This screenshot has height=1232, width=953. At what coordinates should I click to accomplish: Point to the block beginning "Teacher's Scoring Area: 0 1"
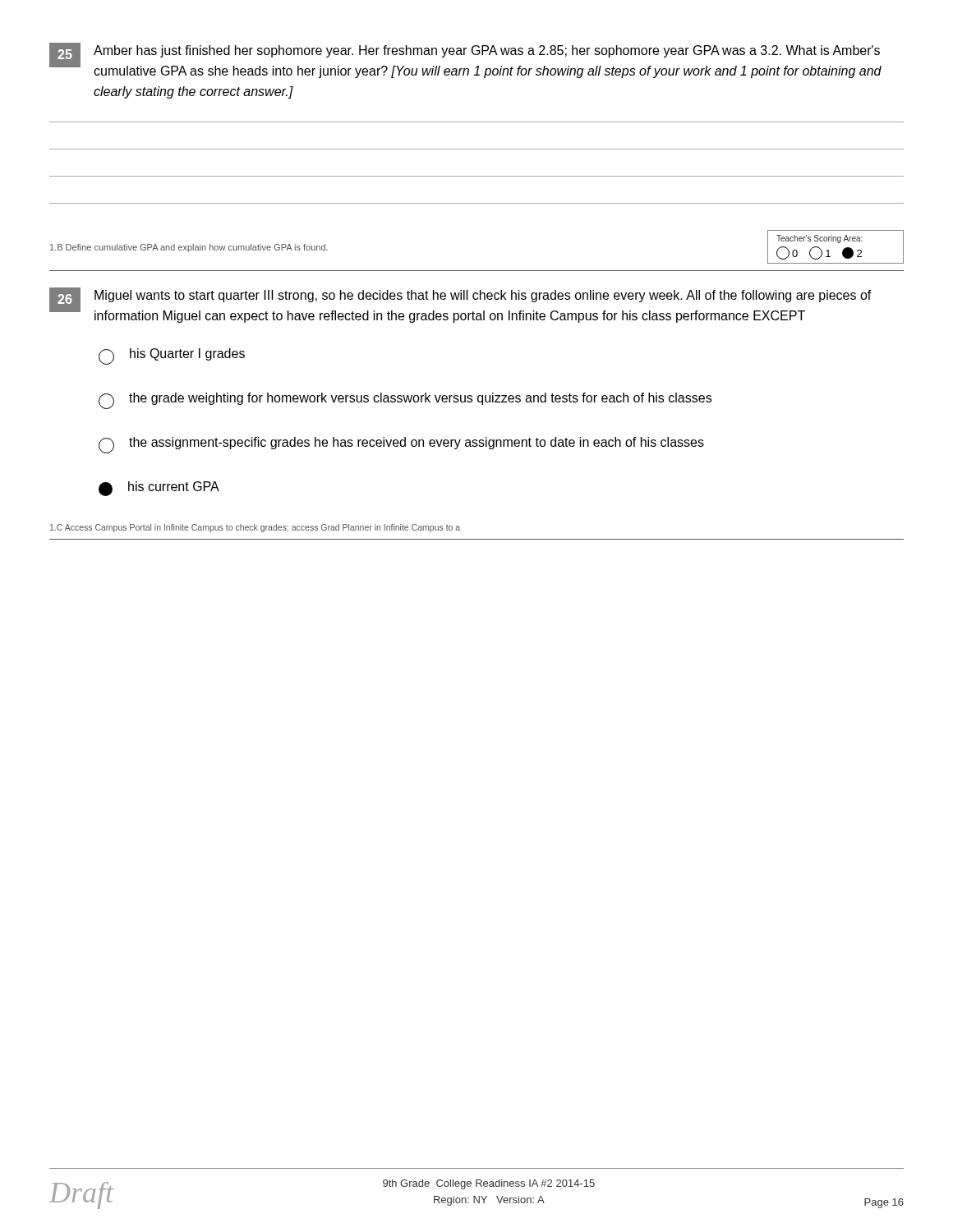click(820, 247)
